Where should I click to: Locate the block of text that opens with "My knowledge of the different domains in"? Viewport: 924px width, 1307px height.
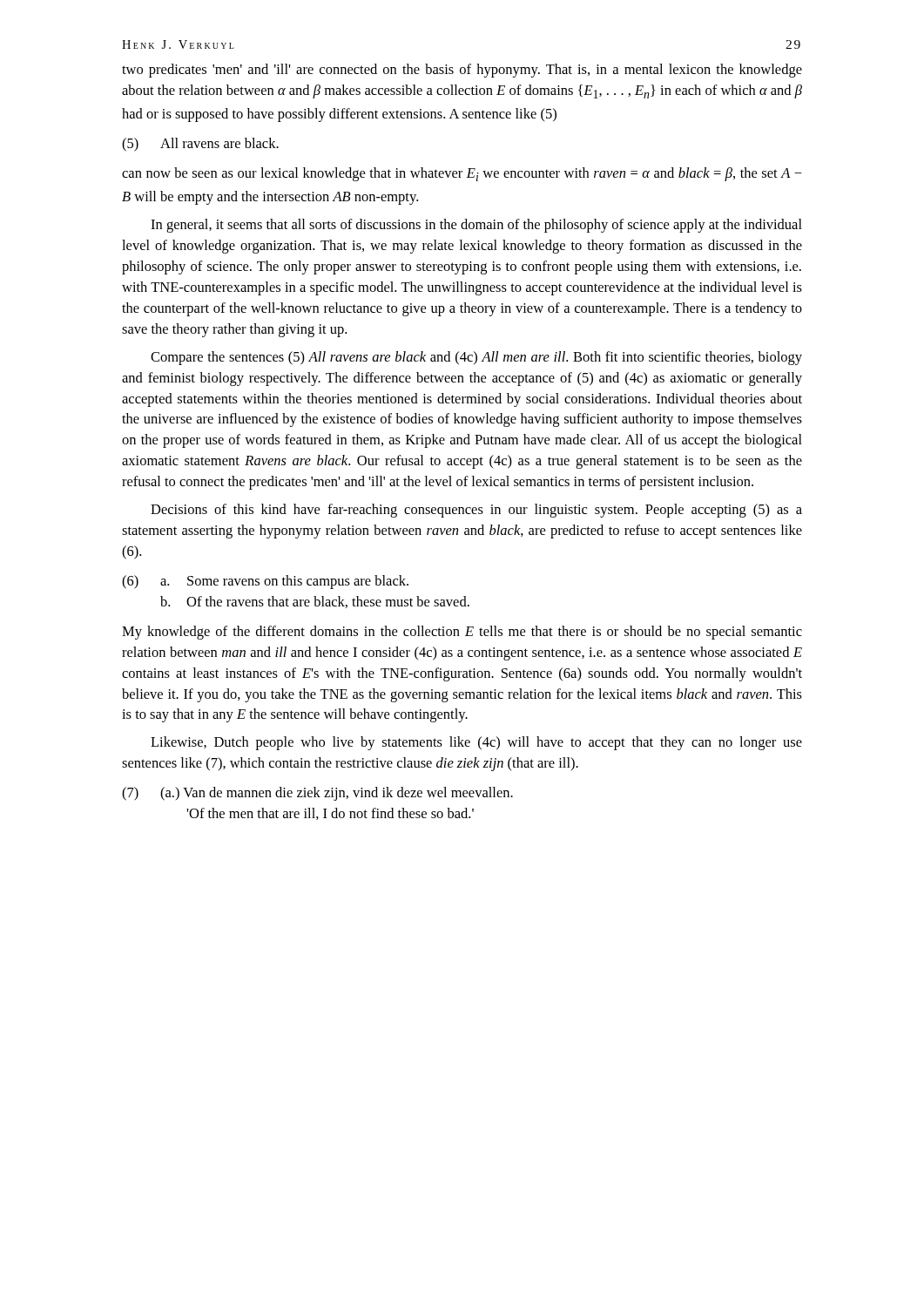click(x=462, y=673)
